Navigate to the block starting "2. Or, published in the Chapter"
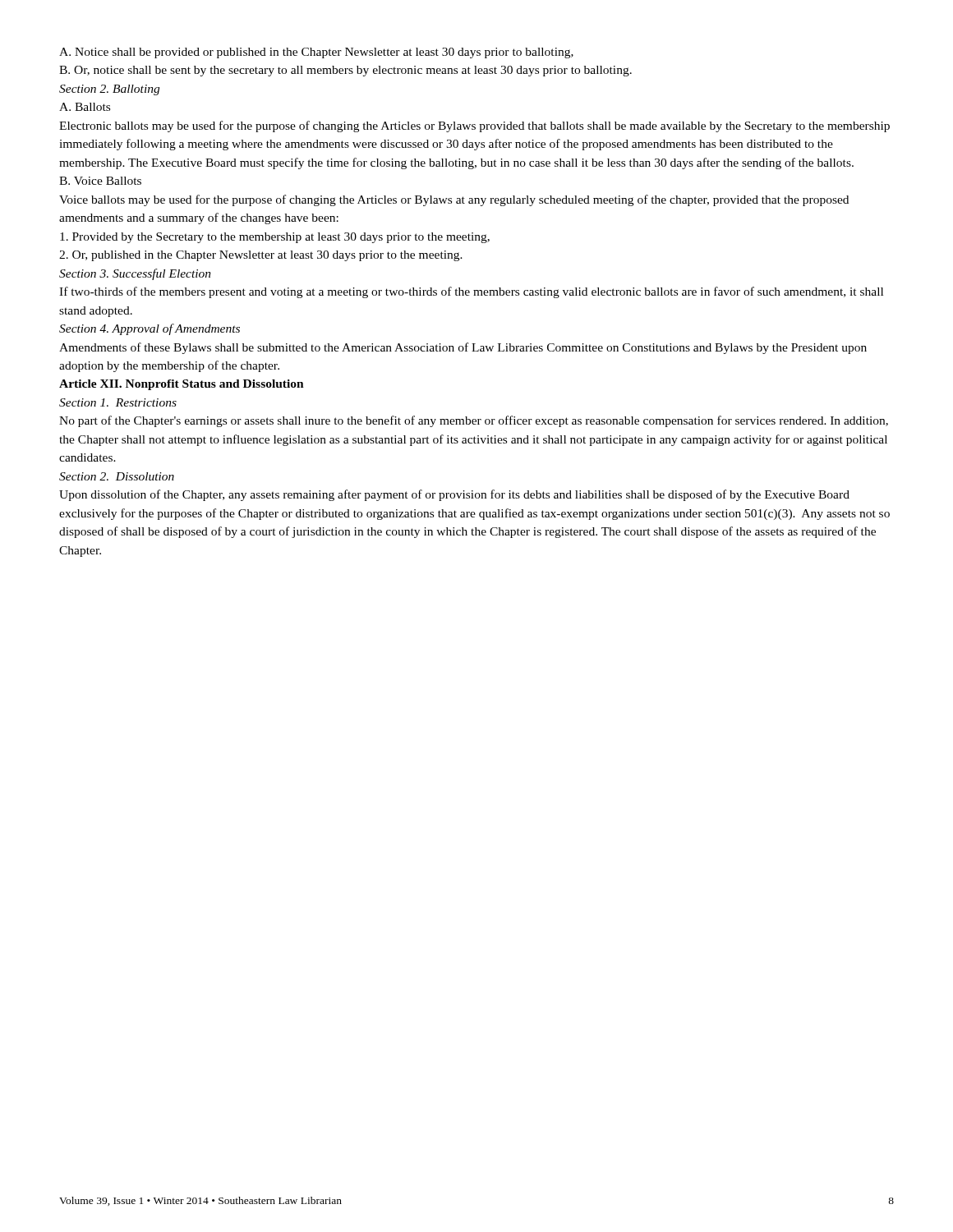The width and height of the screenshot is (953, 1232). pos(261,254)
